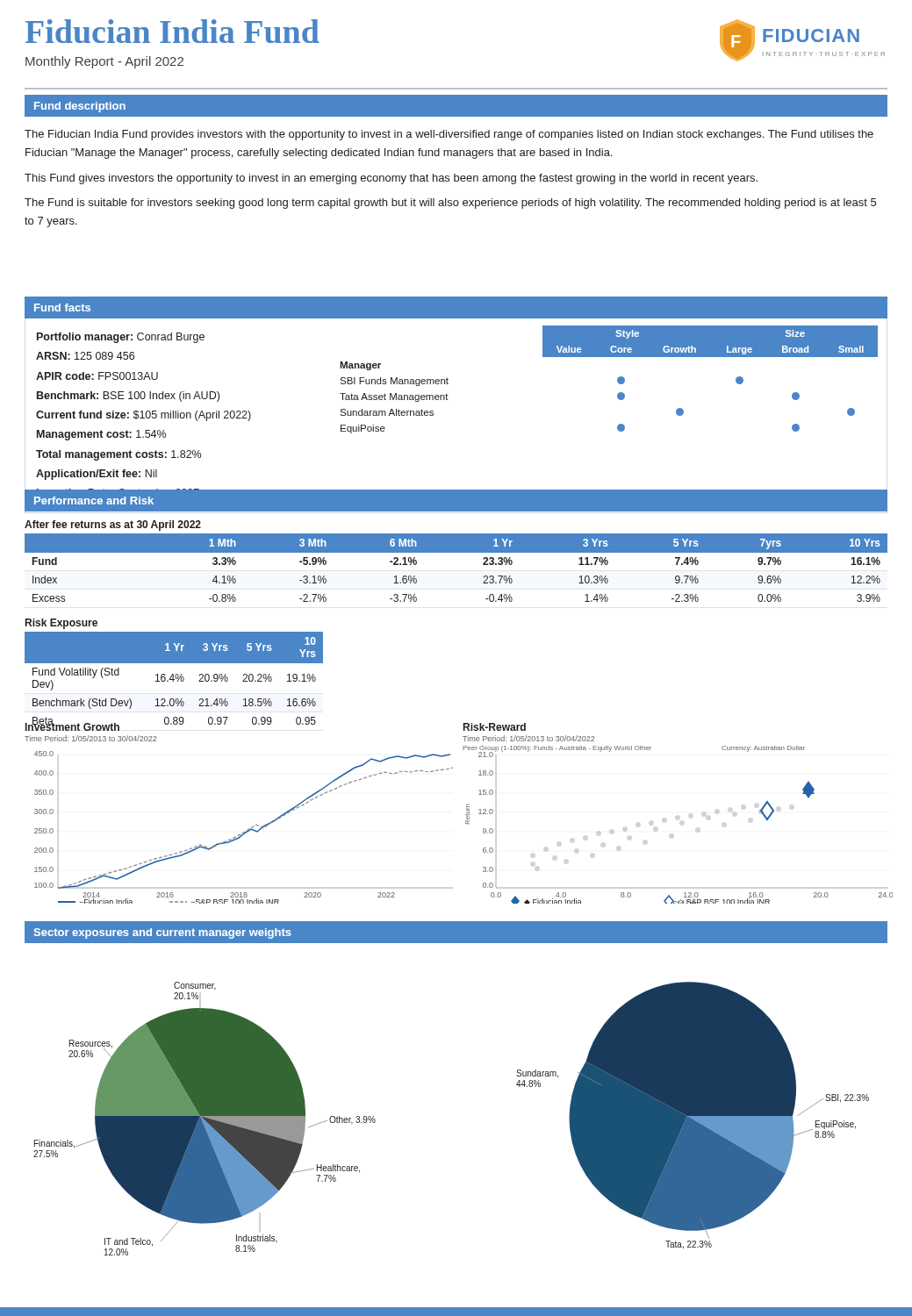Find the logo

click(x=802, y=39)
